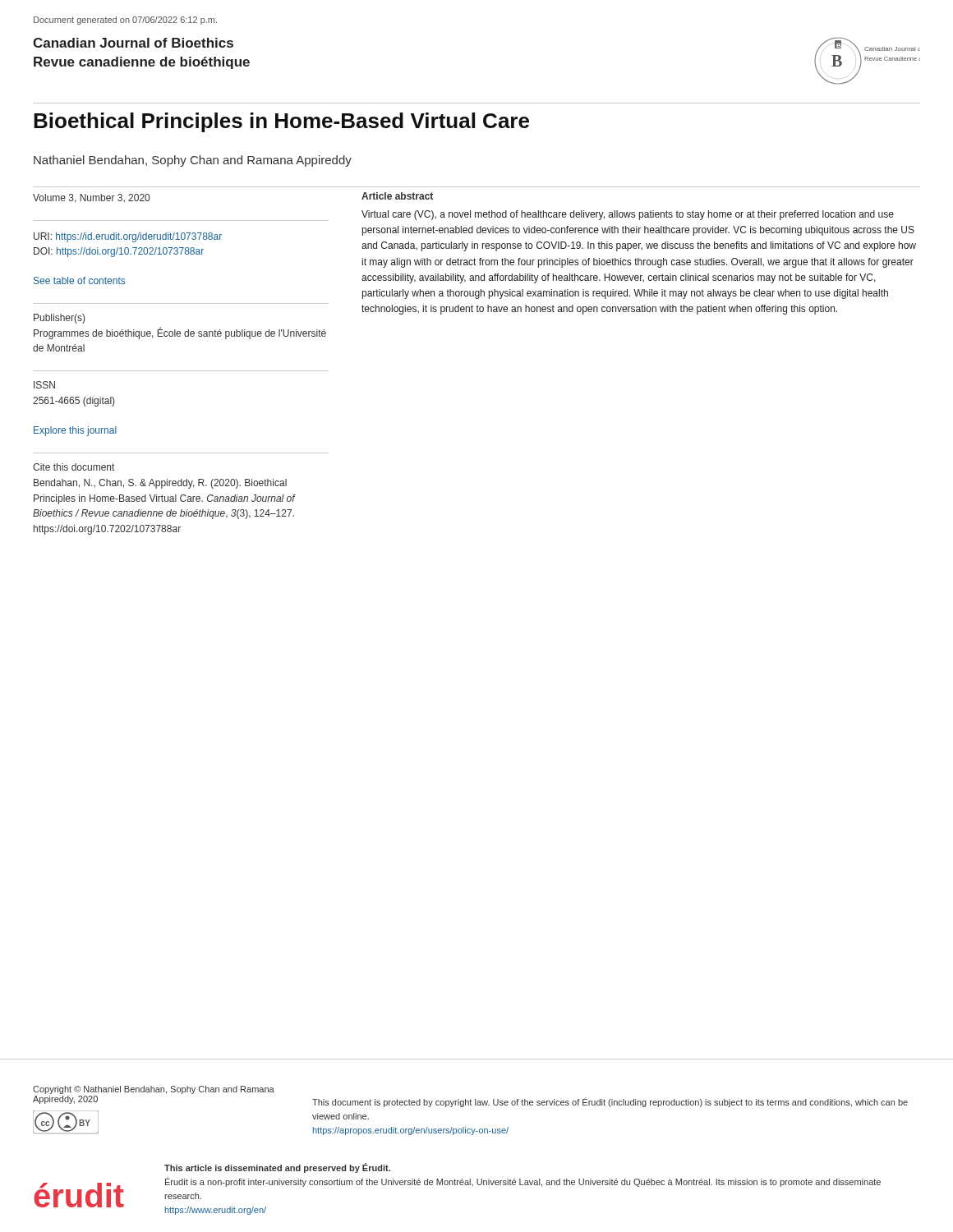Image resolution: width=953 pixels, height=1232 pixels.
Task: Locate the text block containing "Copyright © Nathaniel Bendahan, Sophy Chan and"
Action: (x=154, y=1094)
